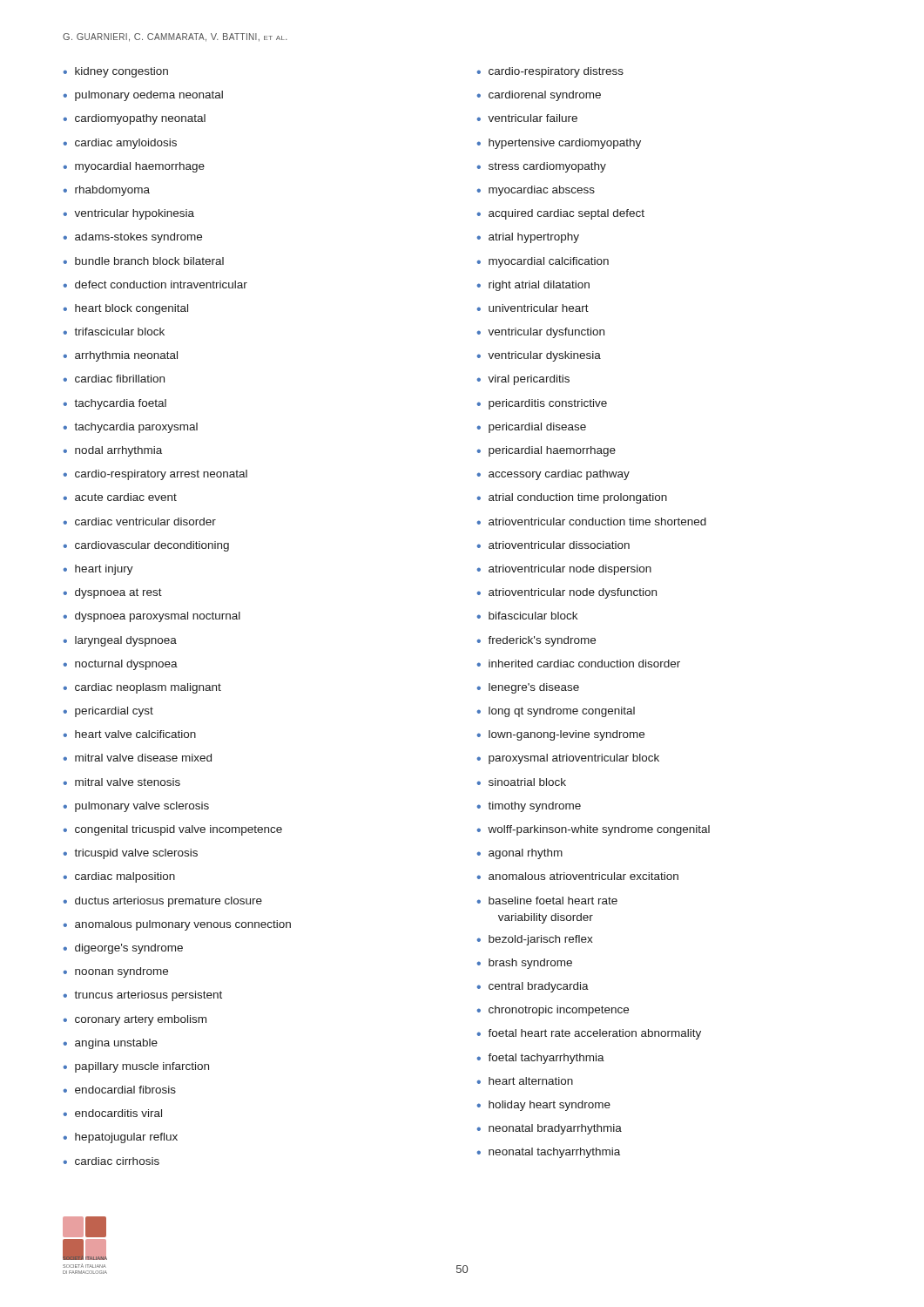
Task: Click where it says "•sinoatrial block"
Action: pos(521,783)
